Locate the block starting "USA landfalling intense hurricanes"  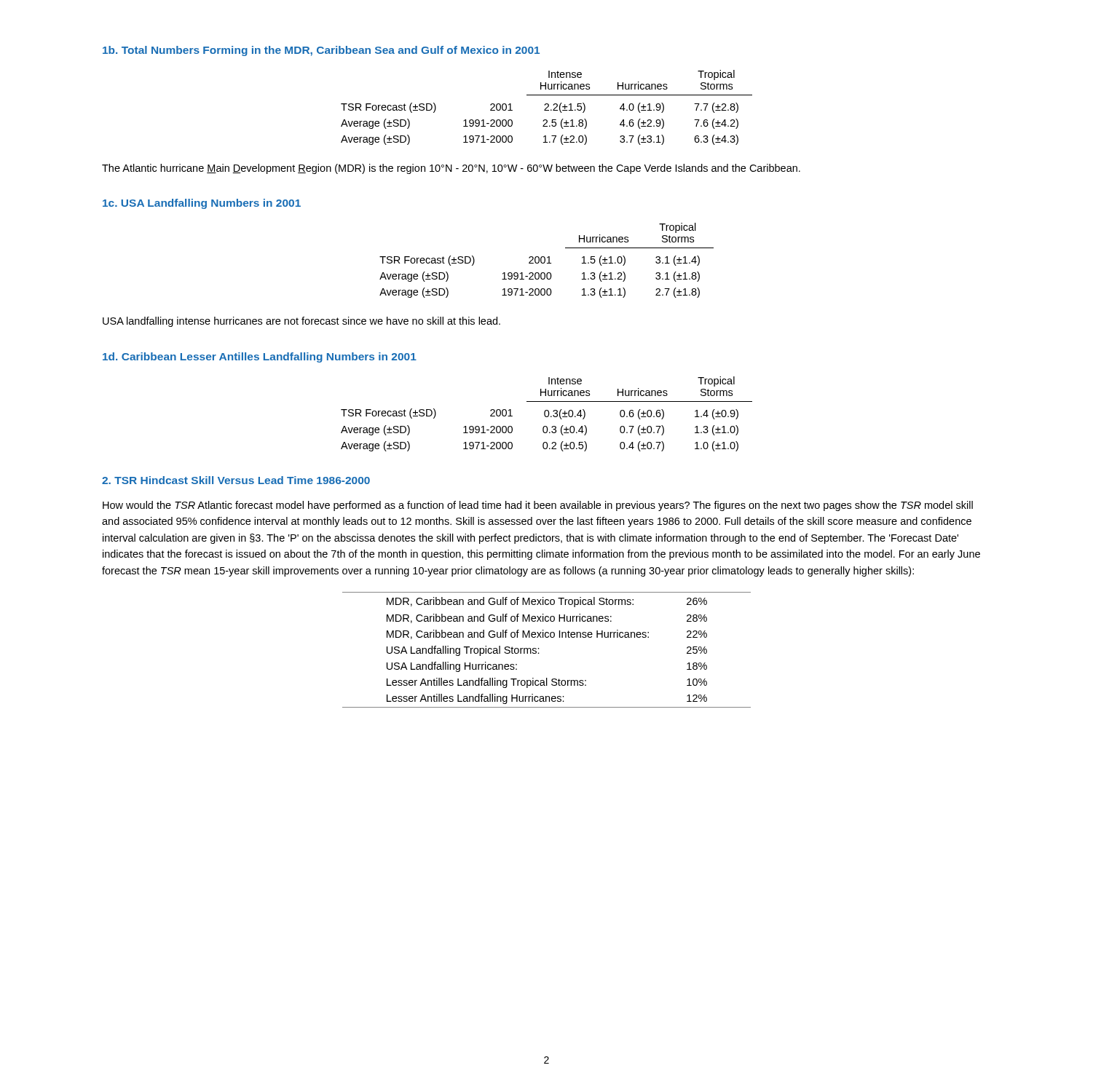[x=302, y=321]
